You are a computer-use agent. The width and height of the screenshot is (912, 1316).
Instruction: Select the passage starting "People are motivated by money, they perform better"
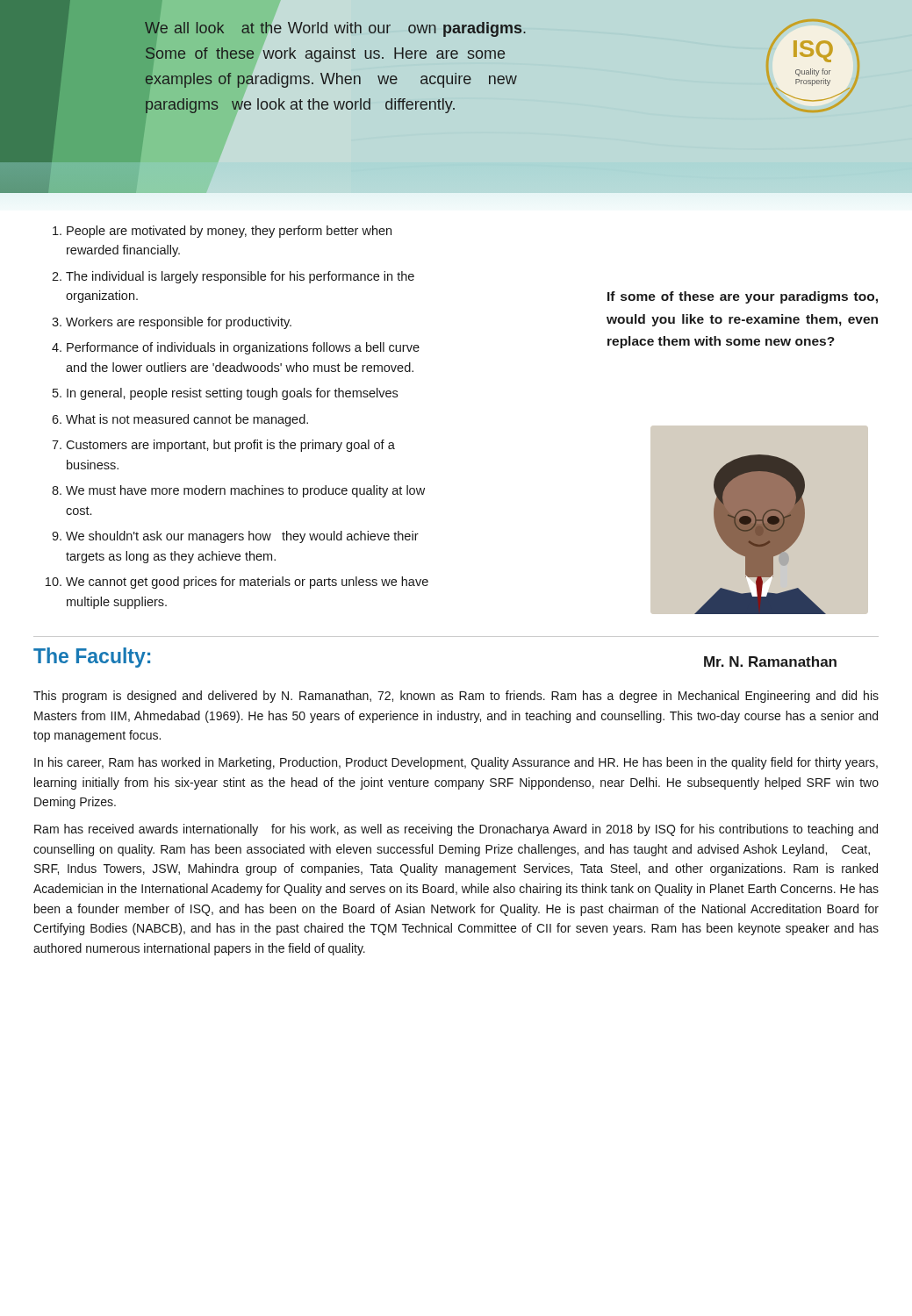(244, 416)
